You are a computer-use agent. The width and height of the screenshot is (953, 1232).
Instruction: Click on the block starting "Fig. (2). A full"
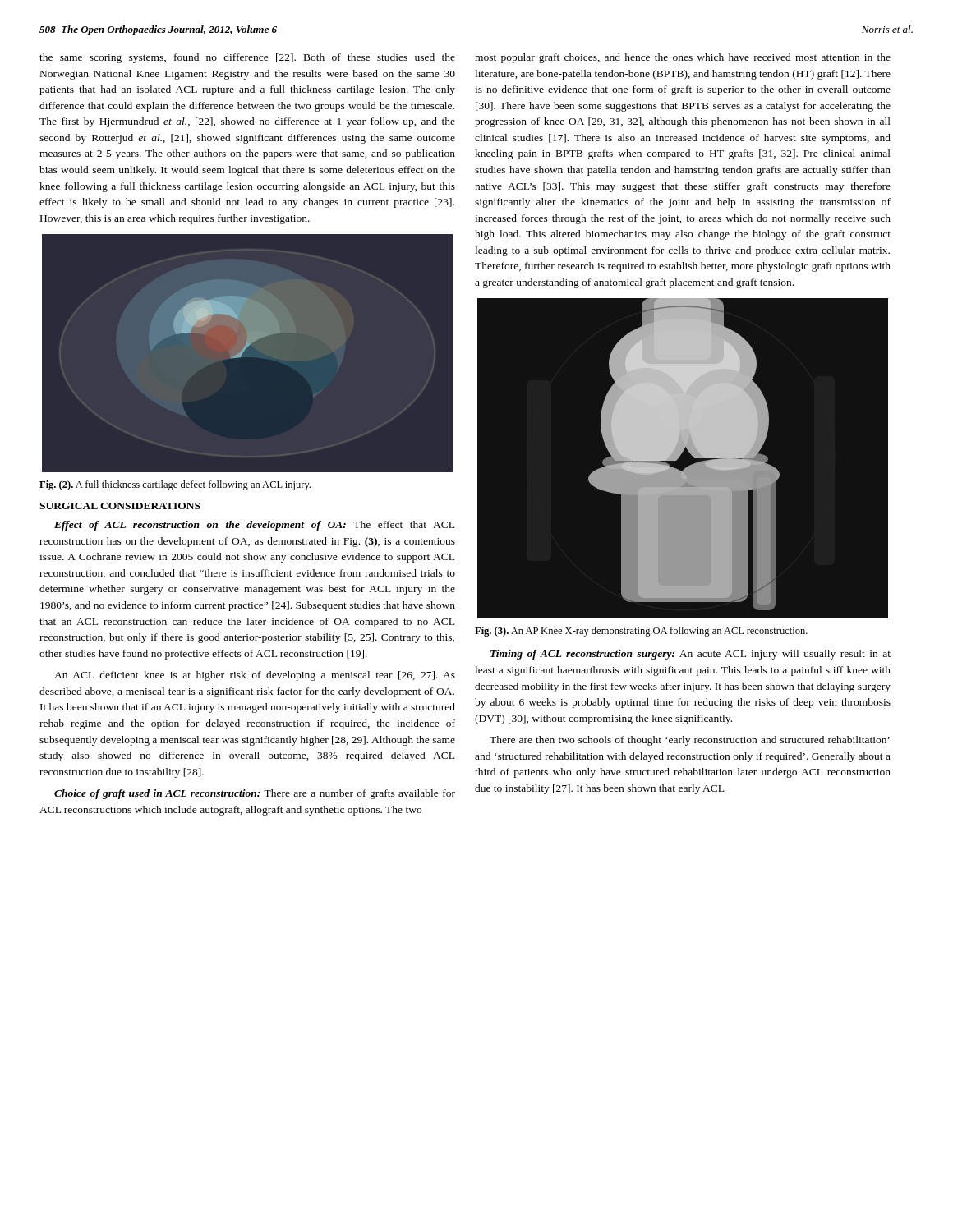coord(175,485)
